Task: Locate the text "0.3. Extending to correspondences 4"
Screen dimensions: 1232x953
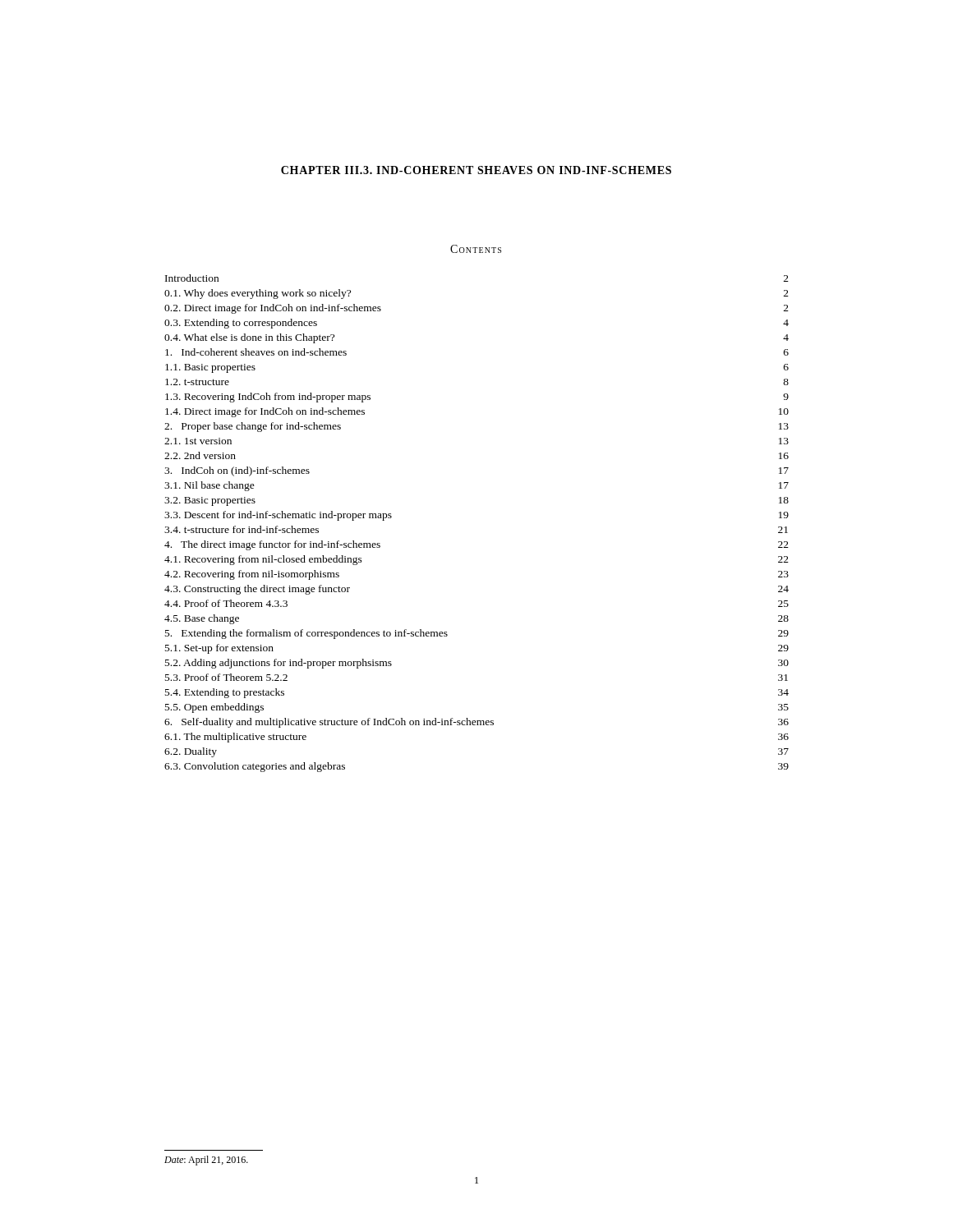Action: coord(239,323)
